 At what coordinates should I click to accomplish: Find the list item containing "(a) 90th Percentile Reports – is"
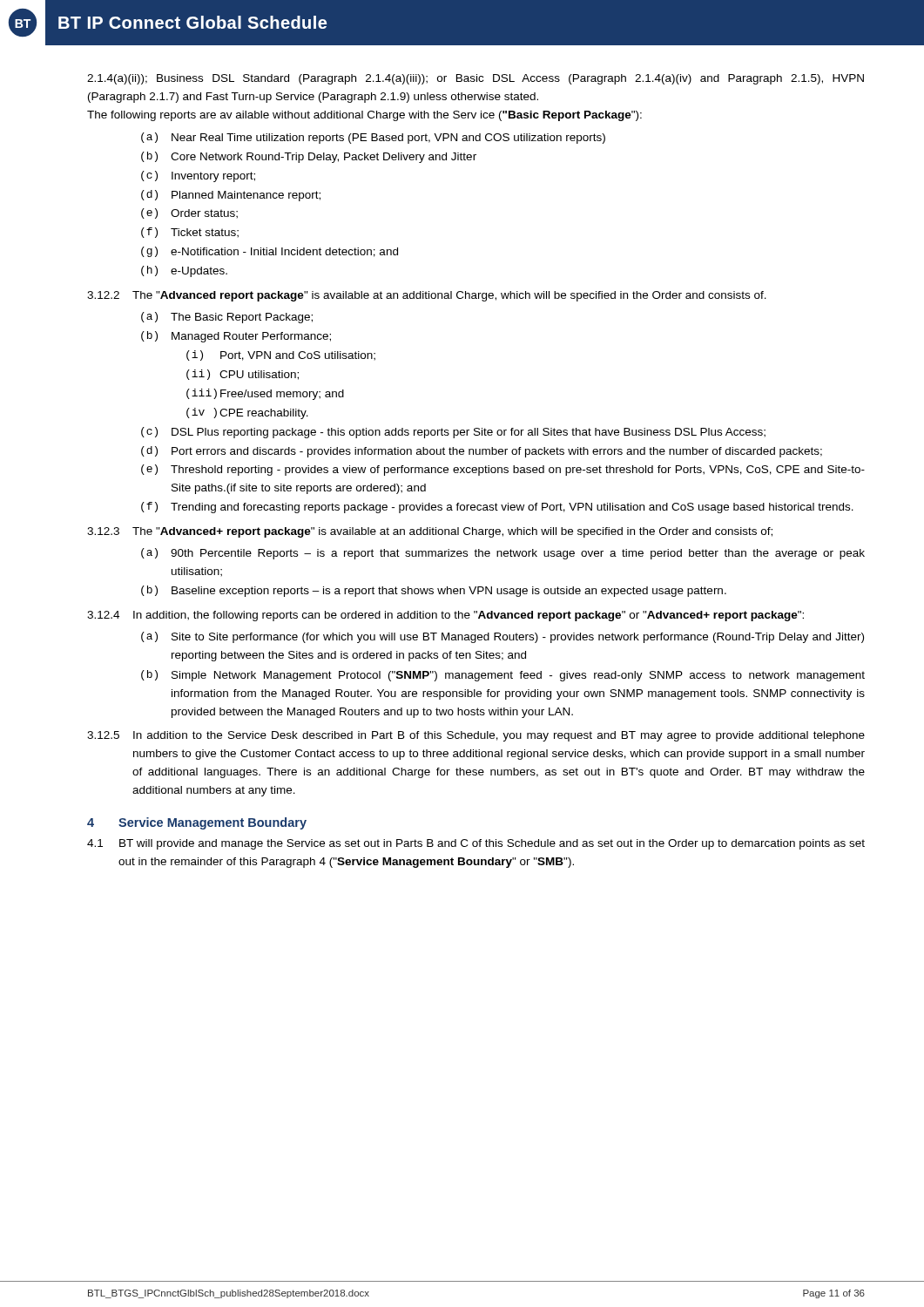502,563
